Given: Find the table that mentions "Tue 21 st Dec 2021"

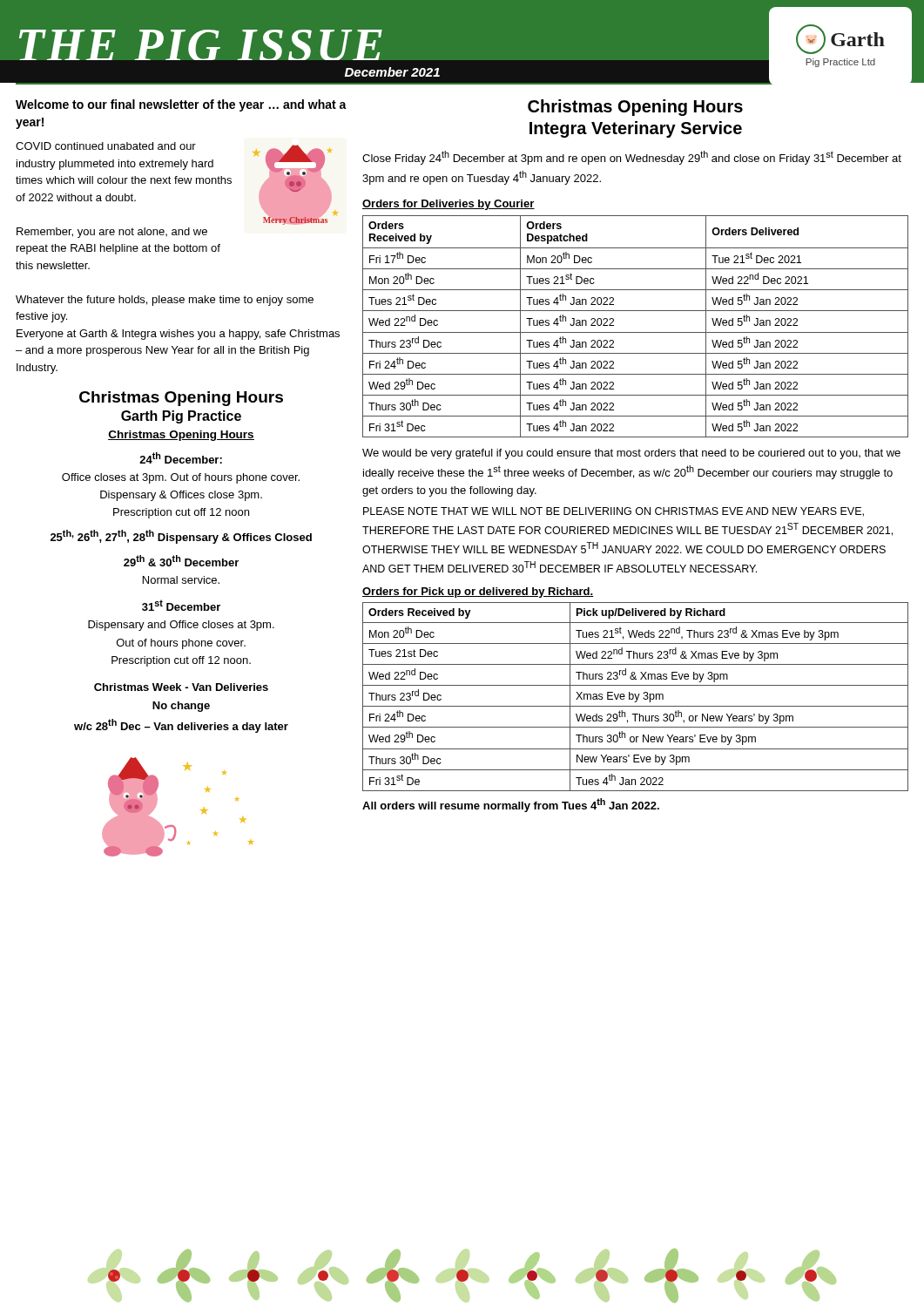Looking at the screenshot, I should (635, 326).
